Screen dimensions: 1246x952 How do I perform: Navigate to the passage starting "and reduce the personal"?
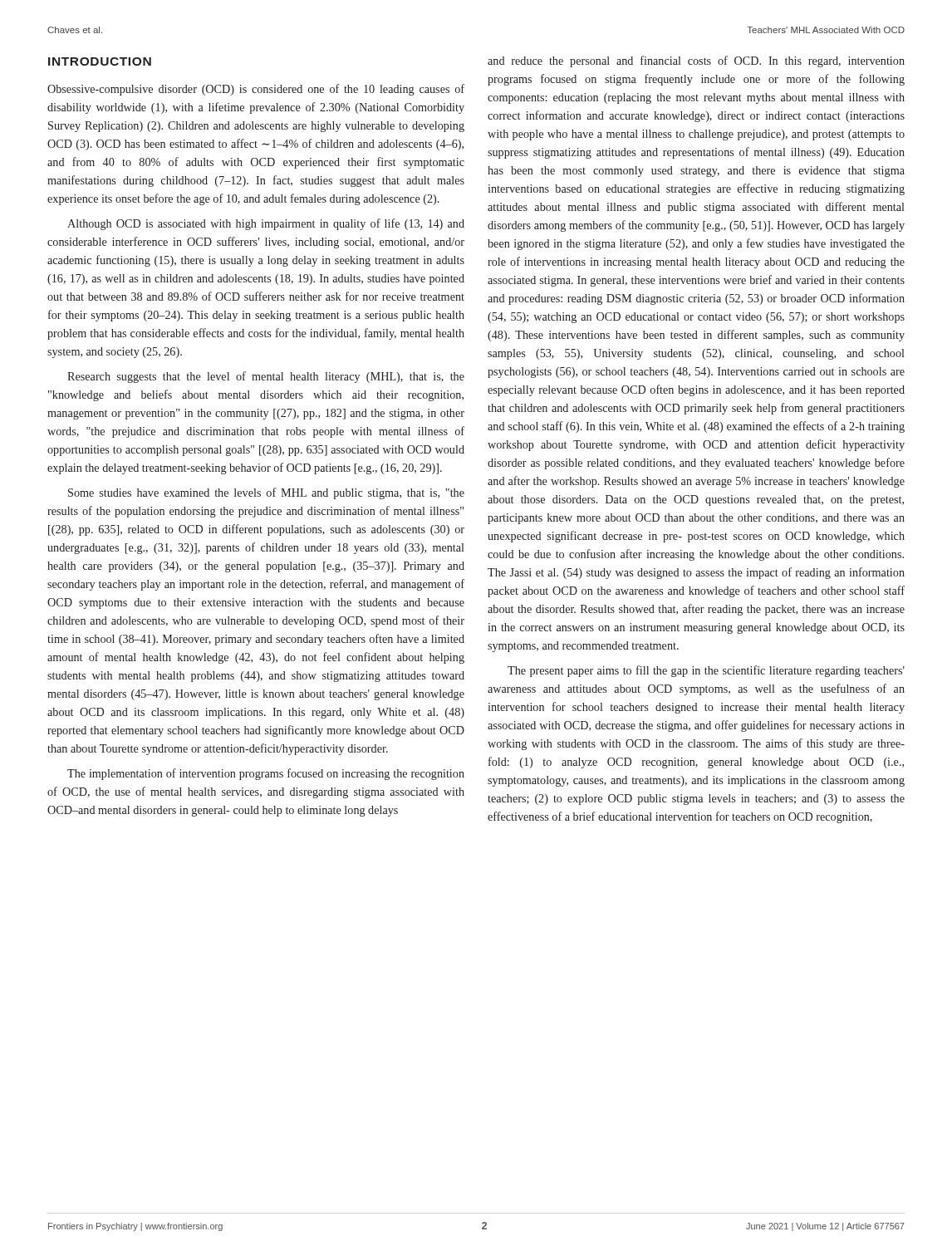pyautogui.click(x=696, y=439)
